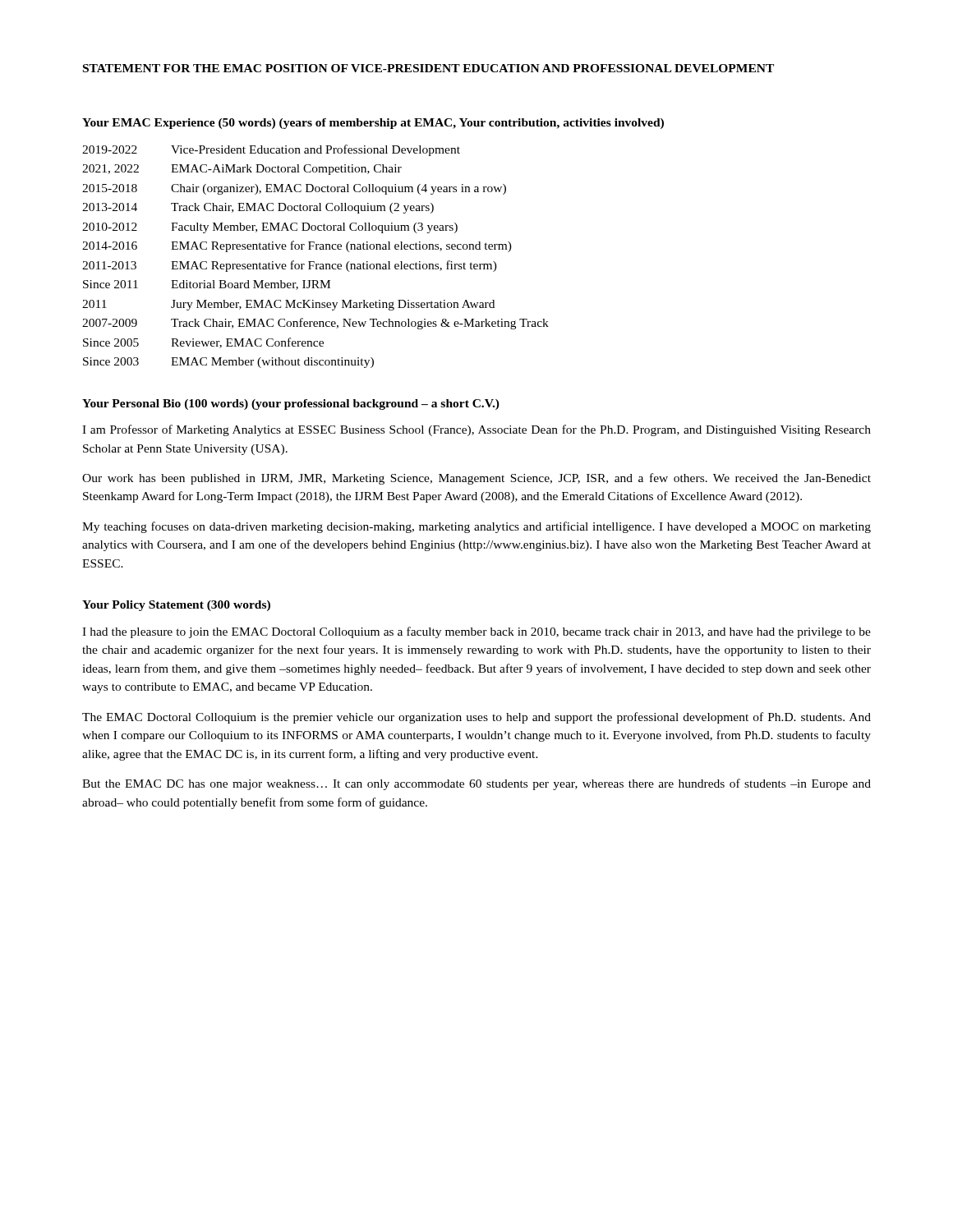Locate the text block with the text "I had the pleasure to join the"

476,659
